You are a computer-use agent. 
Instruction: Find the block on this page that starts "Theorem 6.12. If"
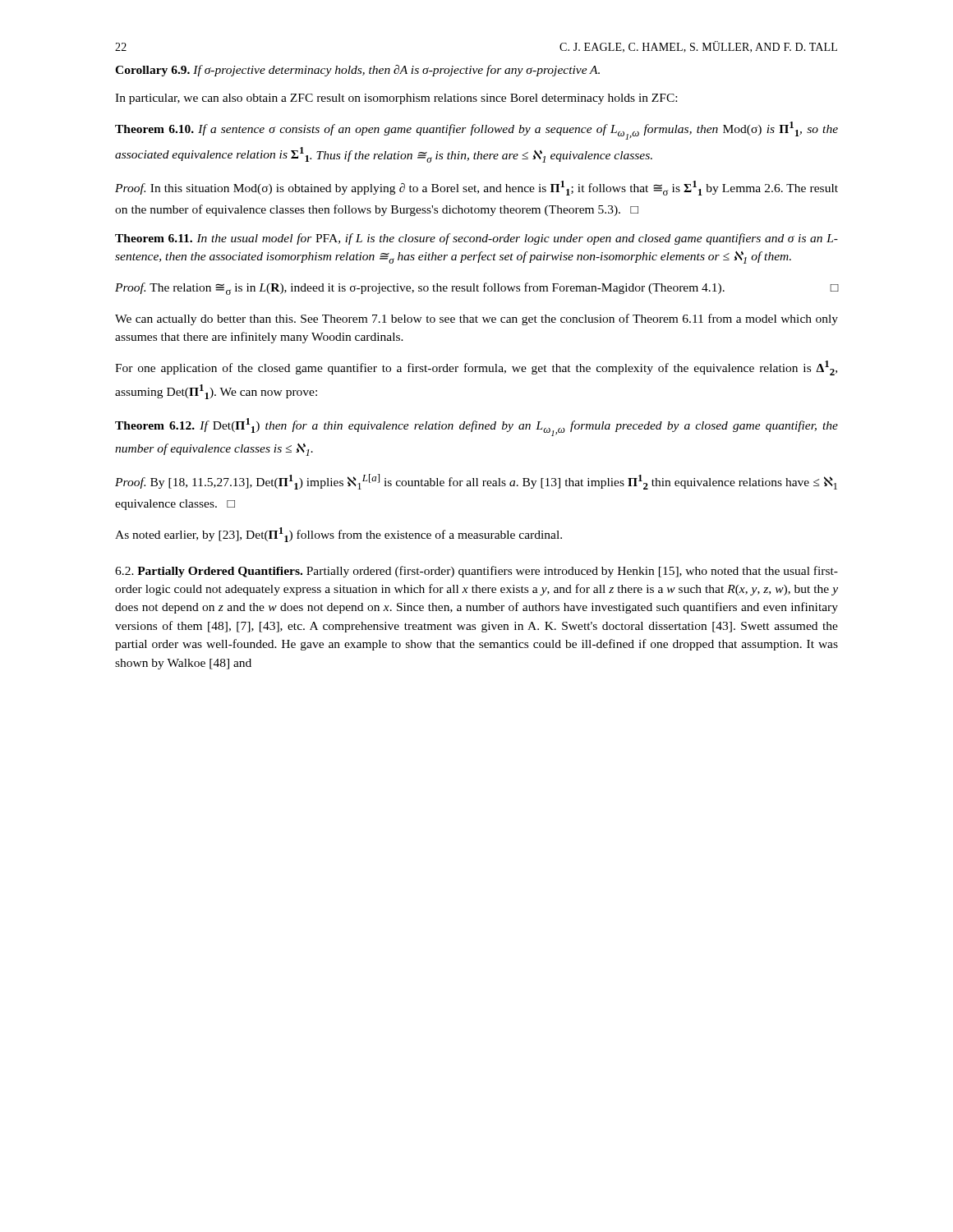point(476,437)
